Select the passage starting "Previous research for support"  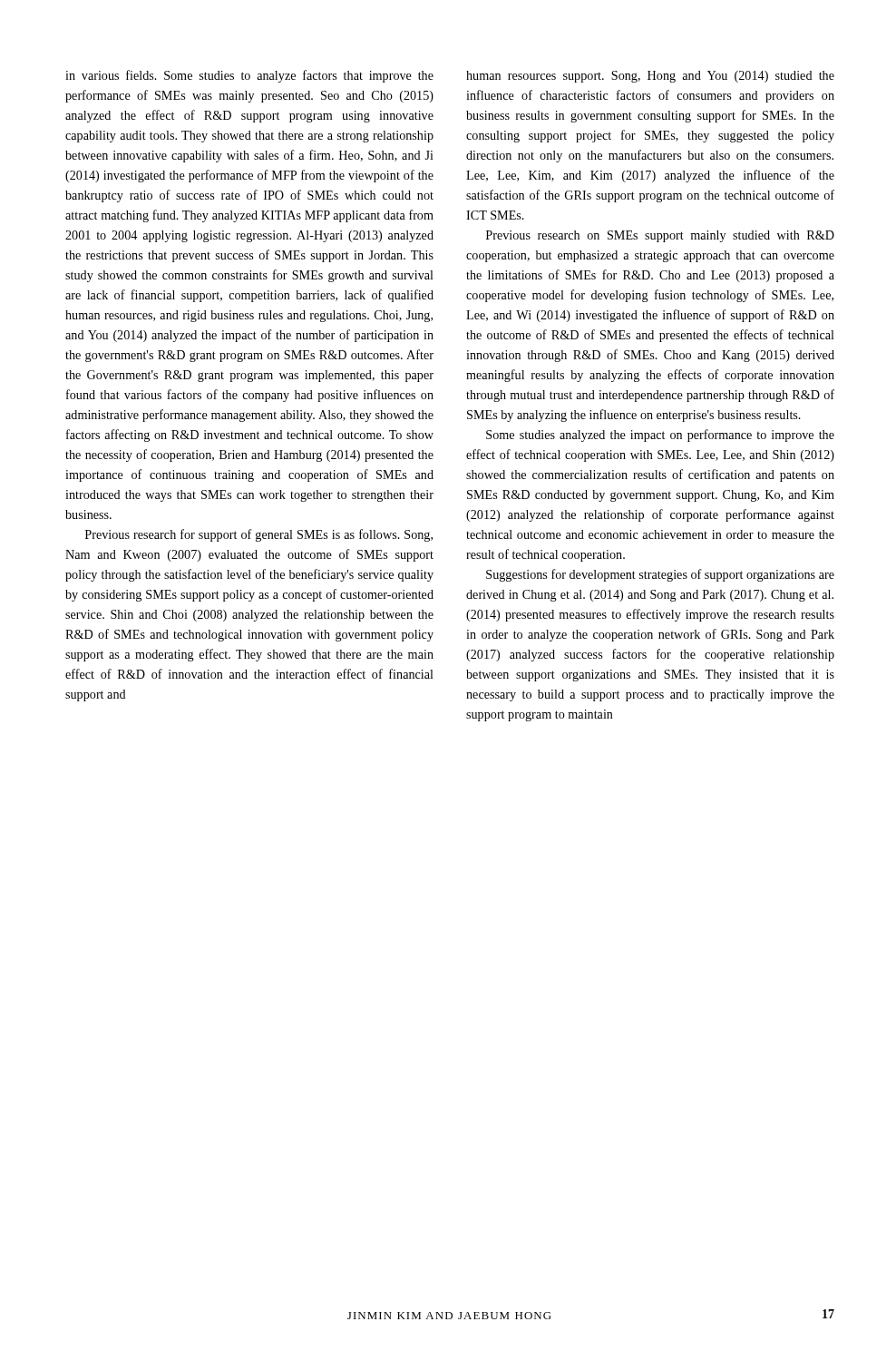coord(249,614)
